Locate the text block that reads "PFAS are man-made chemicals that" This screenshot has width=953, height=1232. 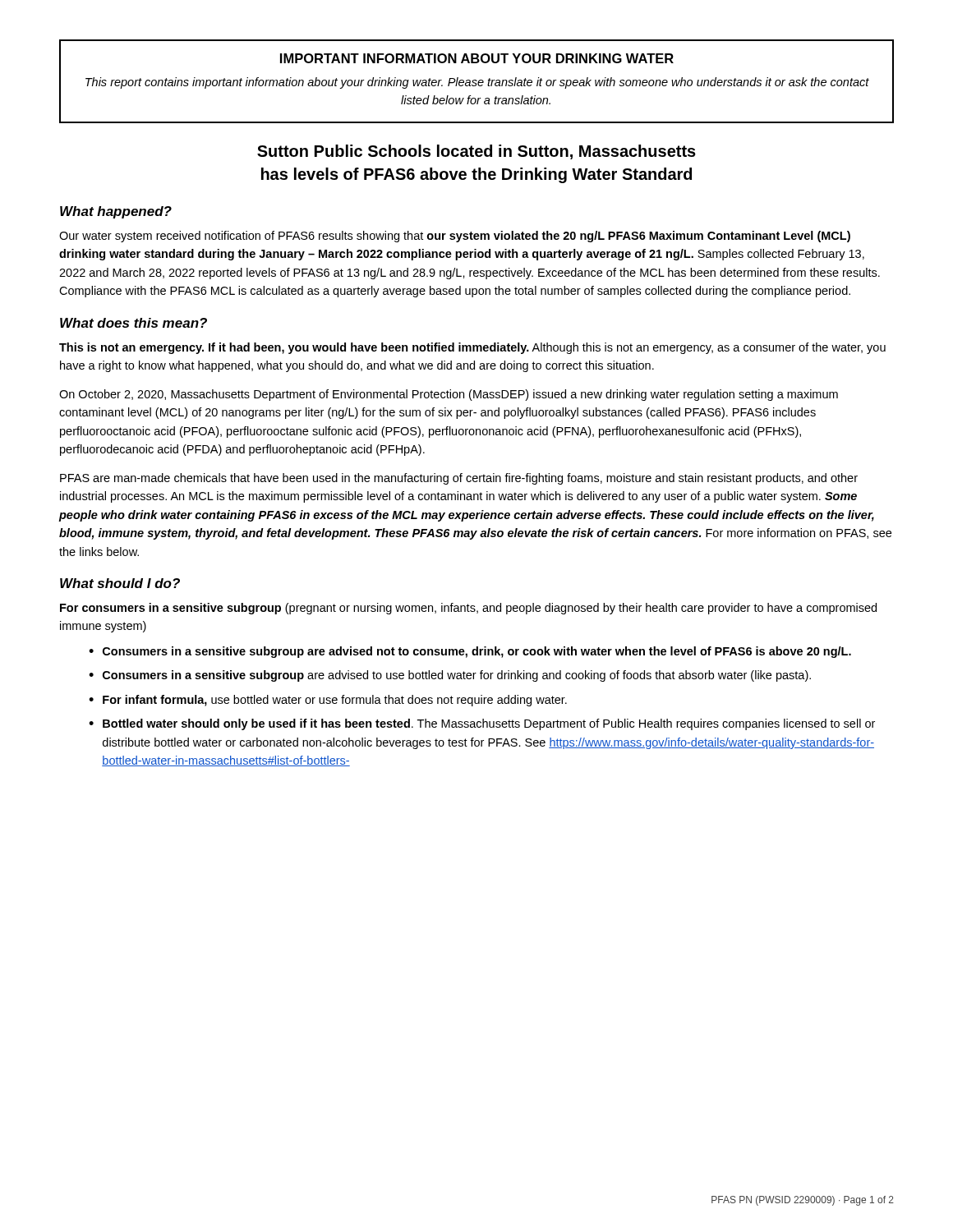pos(476,515)
